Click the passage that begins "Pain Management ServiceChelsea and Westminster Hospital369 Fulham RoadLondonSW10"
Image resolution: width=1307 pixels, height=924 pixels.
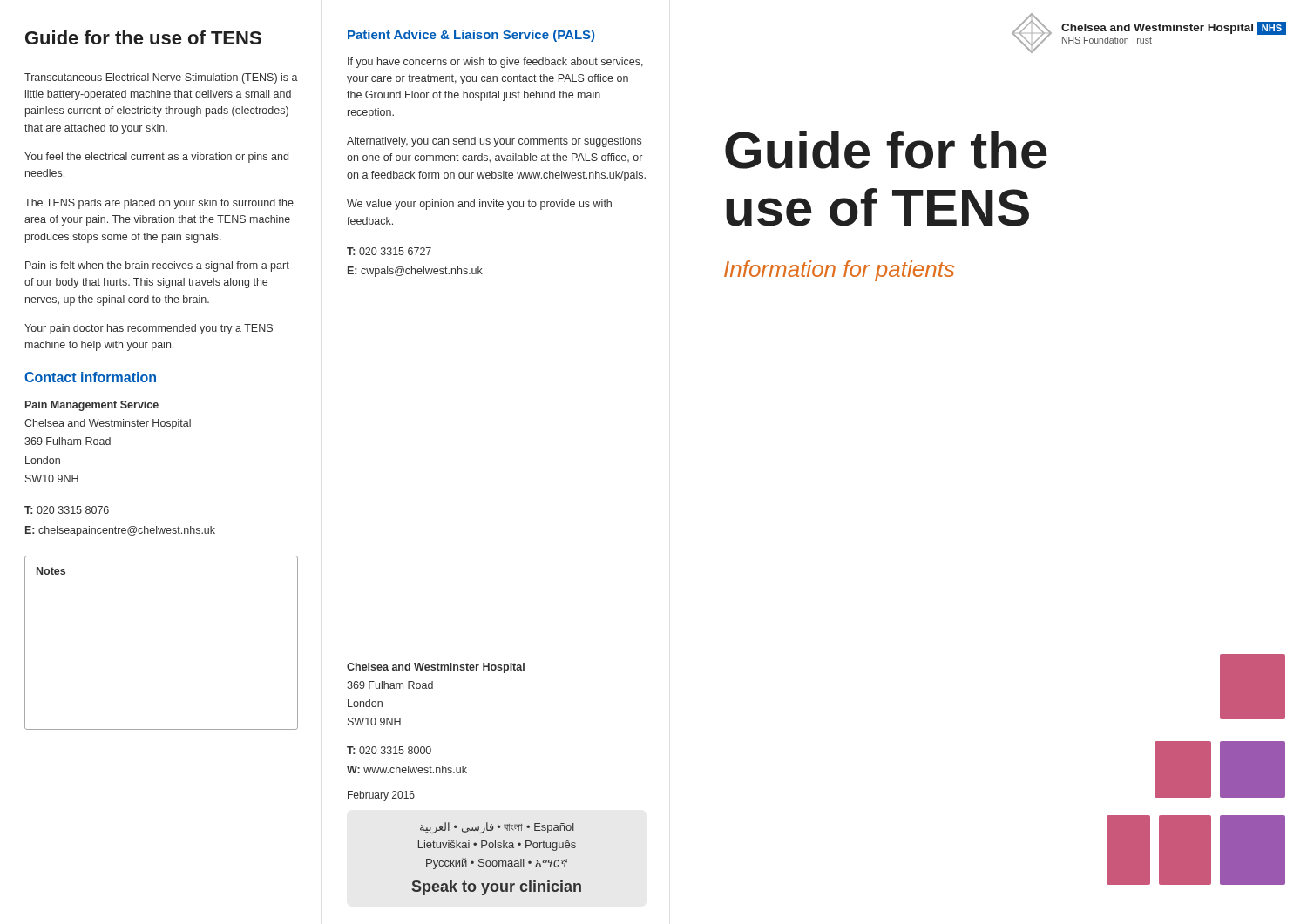click(108, 442)
